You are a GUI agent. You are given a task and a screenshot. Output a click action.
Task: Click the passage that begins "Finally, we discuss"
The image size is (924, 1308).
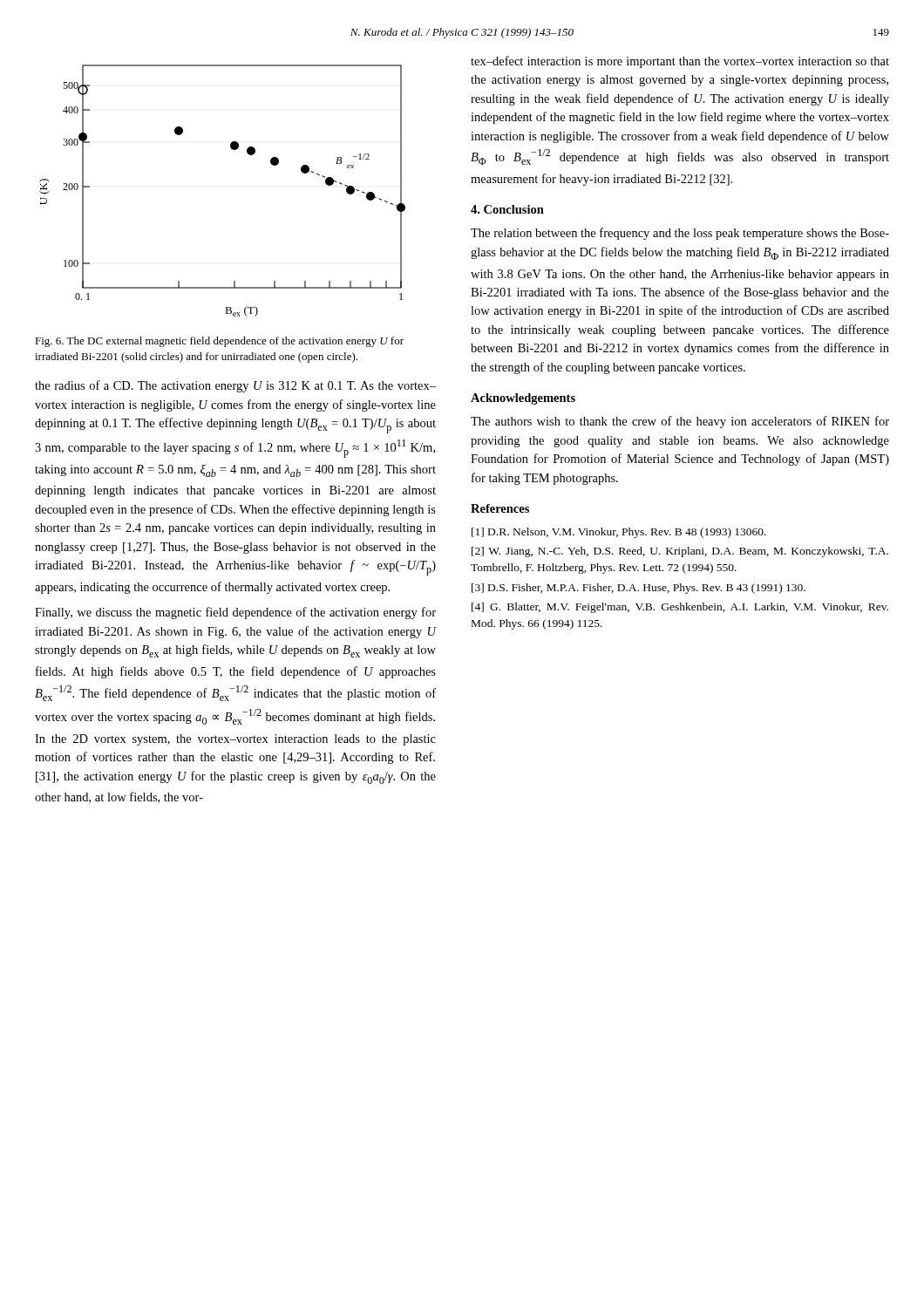(x=235, y=705)
